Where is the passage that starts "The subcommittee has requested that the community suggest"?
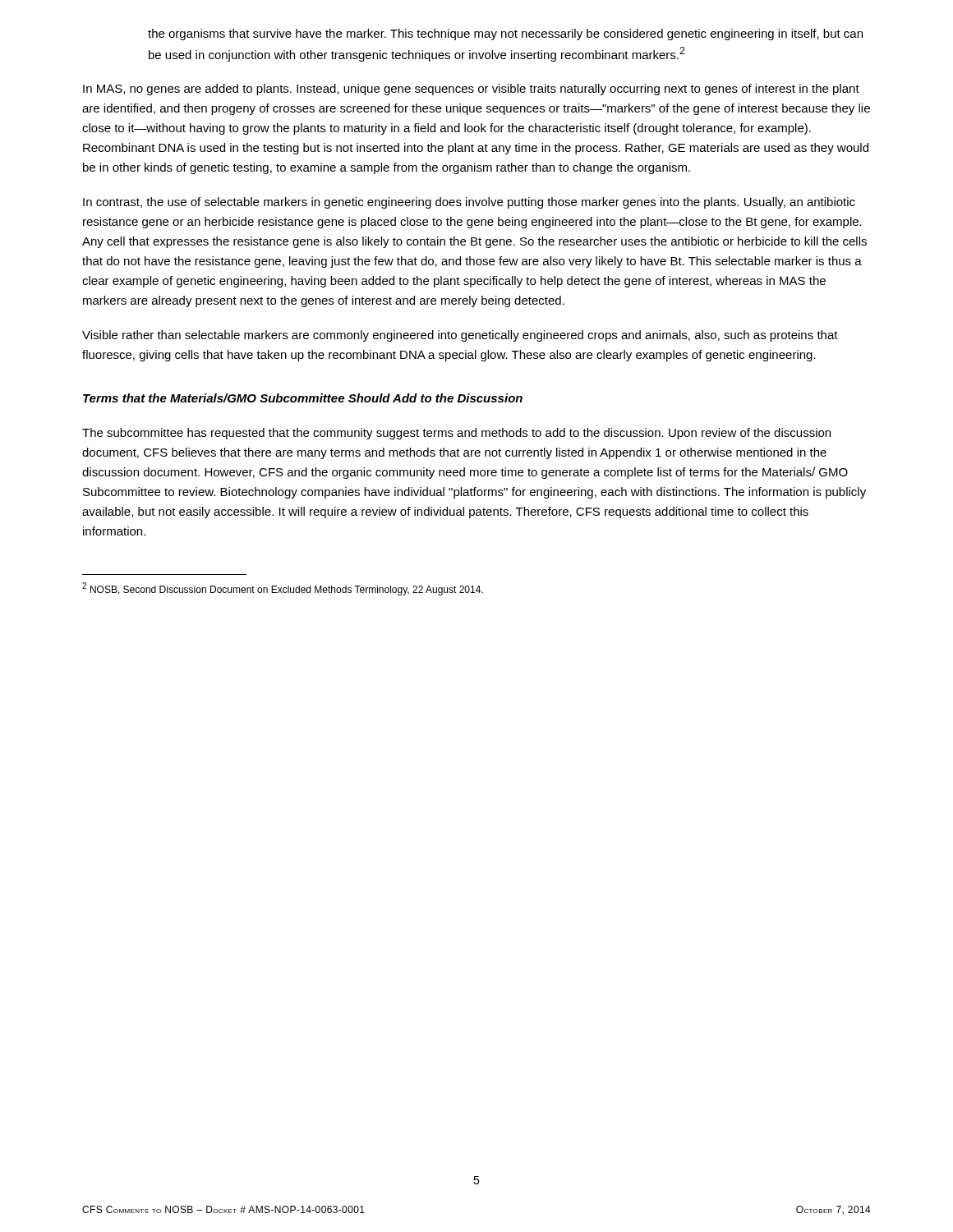Image resolution: width=953 pixels, height=1232 pixels. (474, 481)
